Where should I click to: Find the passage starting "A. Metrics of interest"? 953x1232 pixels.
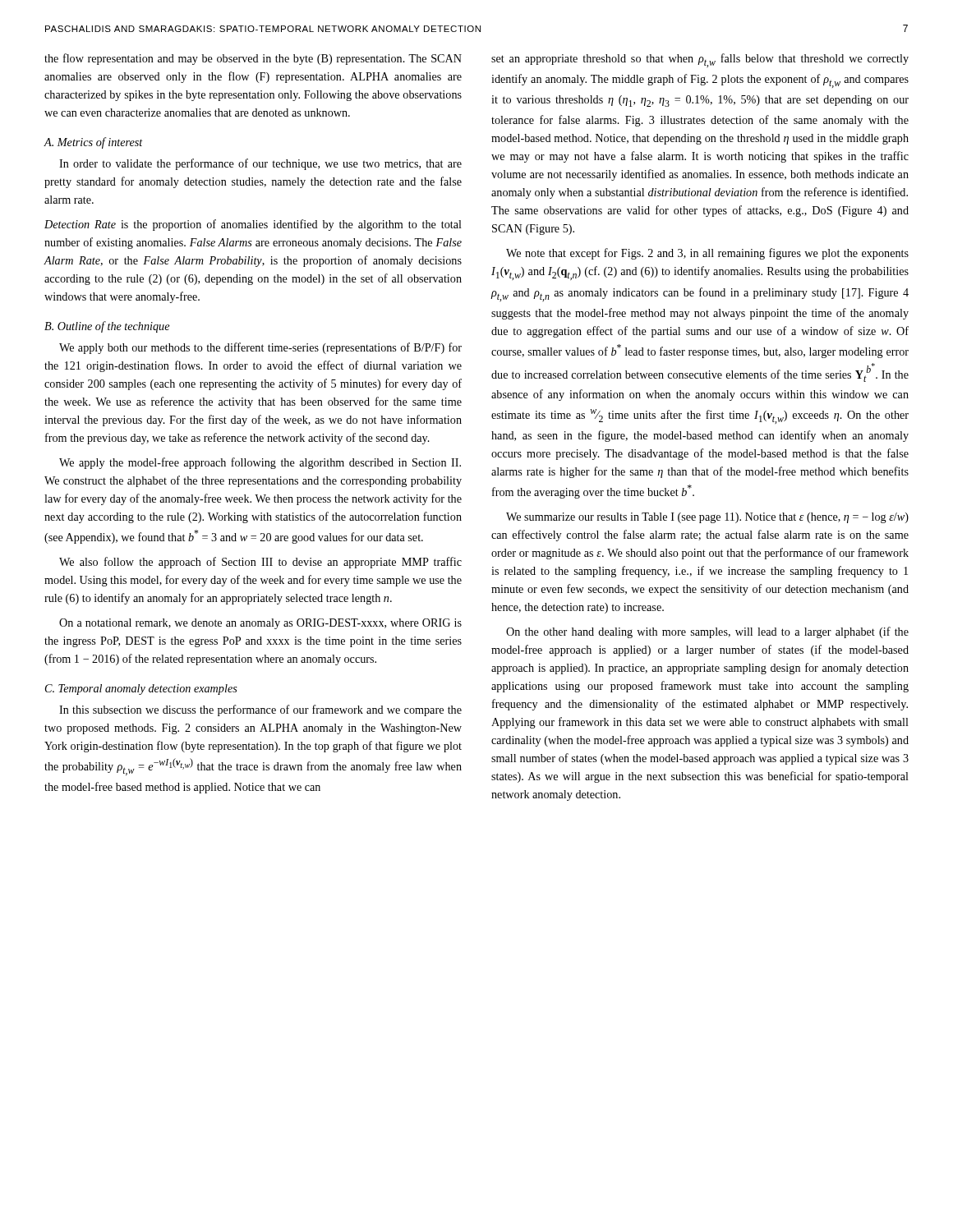(x=93, y=142)
